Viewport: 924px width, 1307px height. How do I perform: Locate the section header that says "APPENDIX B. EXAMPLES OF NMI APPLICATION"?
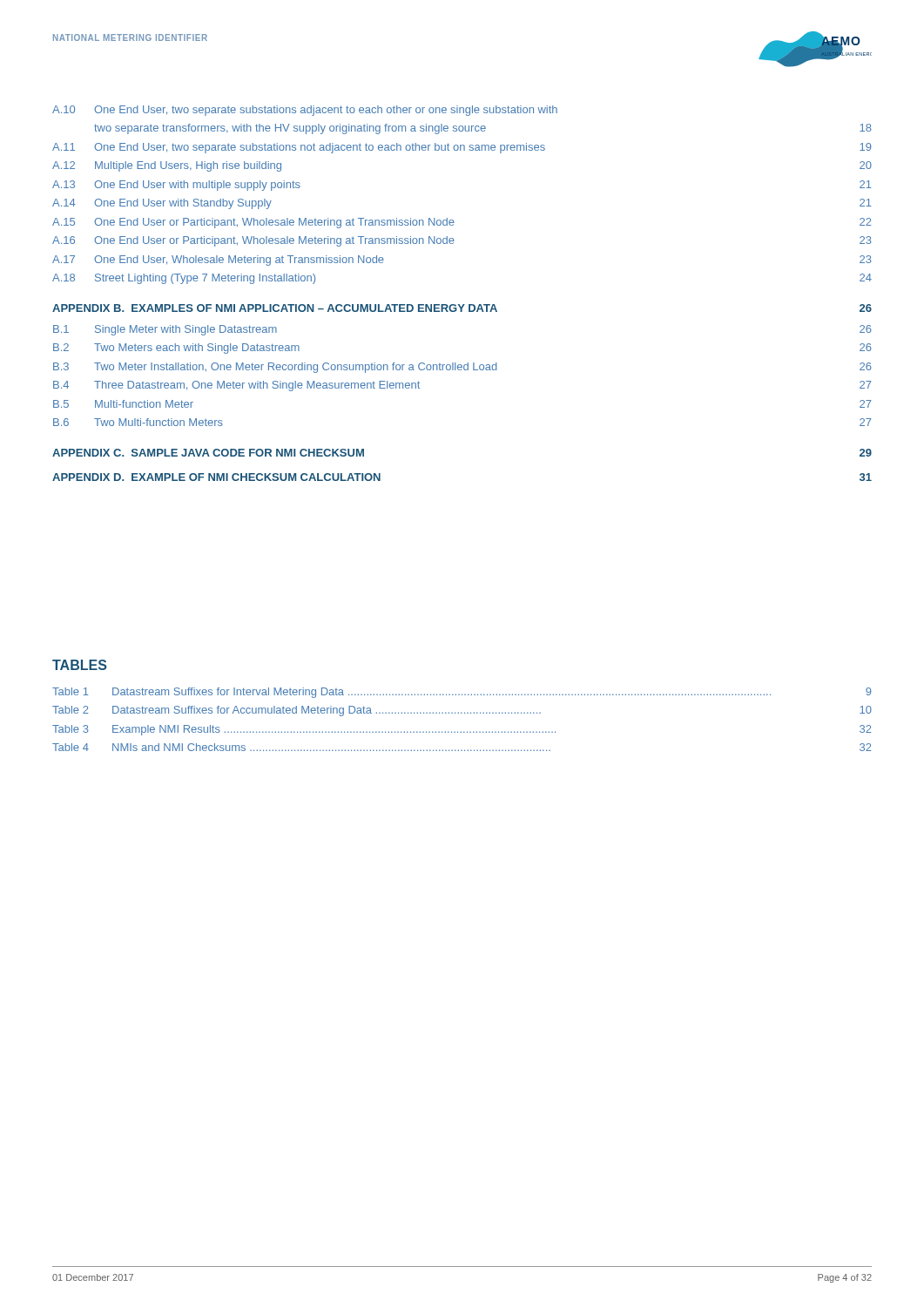(462, 309)
